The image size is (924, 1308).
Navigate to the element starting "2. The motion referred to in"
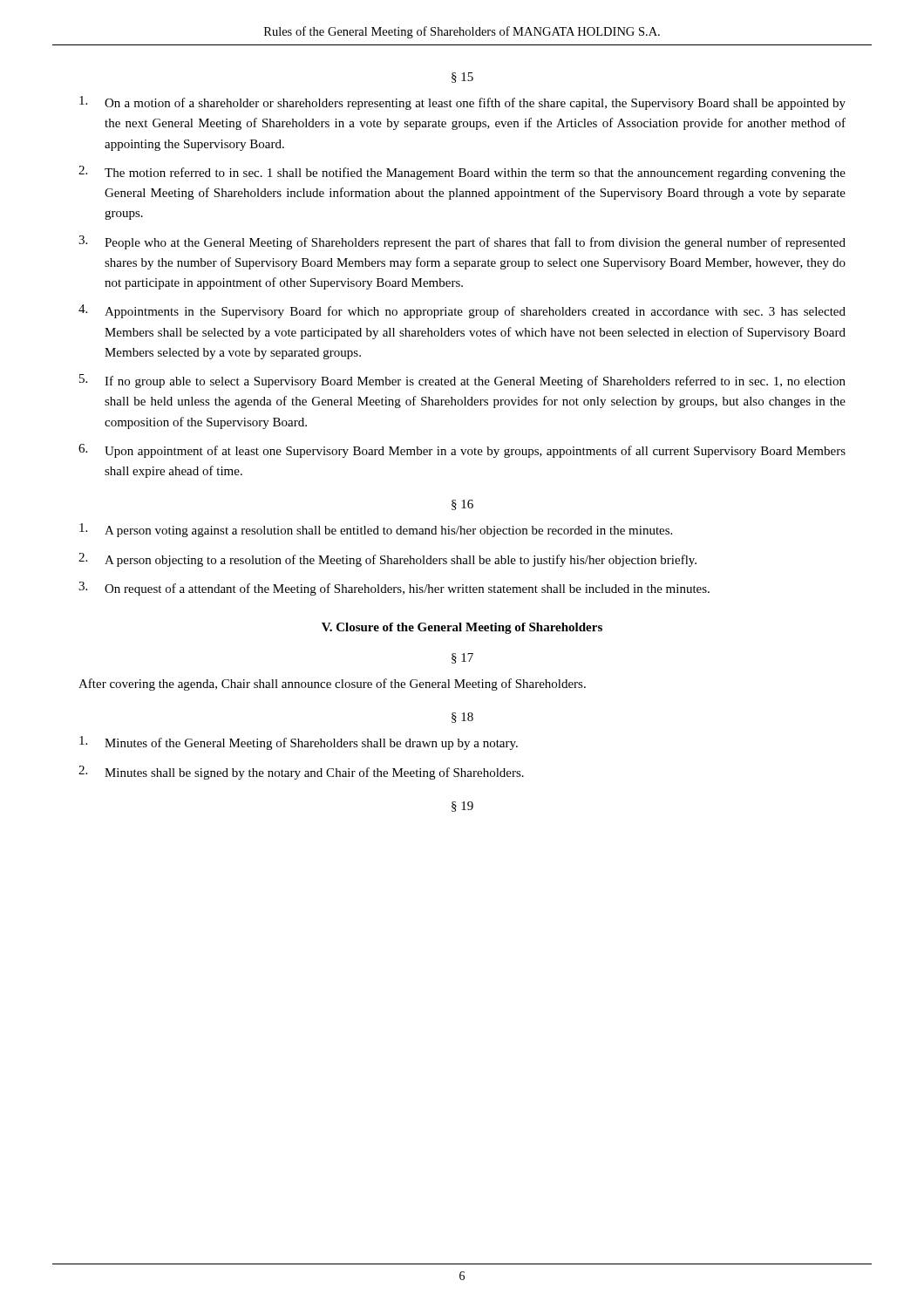click(462, 193)
